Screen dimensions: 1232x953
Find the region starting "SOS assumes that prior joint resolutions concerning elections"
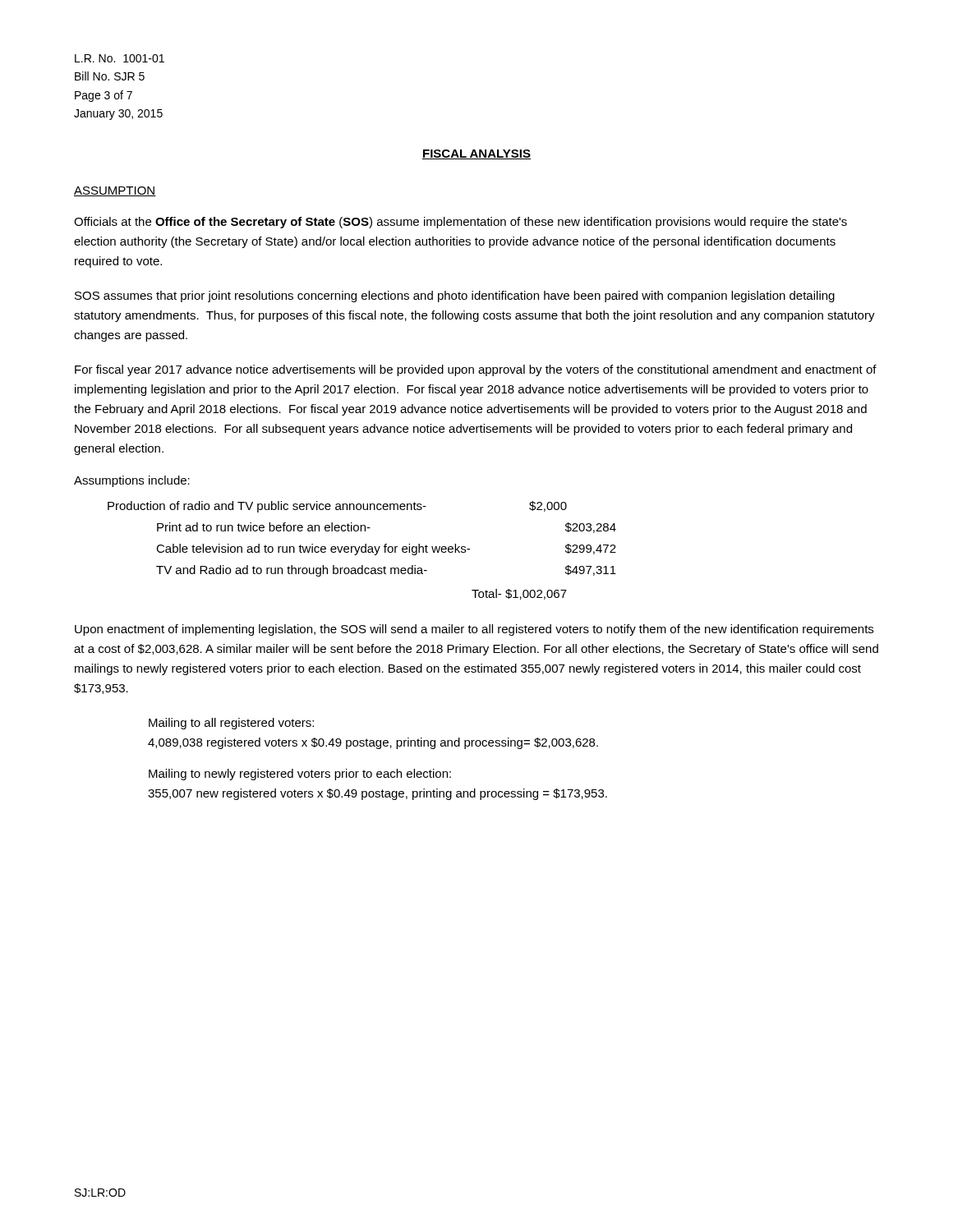point(474,315)
